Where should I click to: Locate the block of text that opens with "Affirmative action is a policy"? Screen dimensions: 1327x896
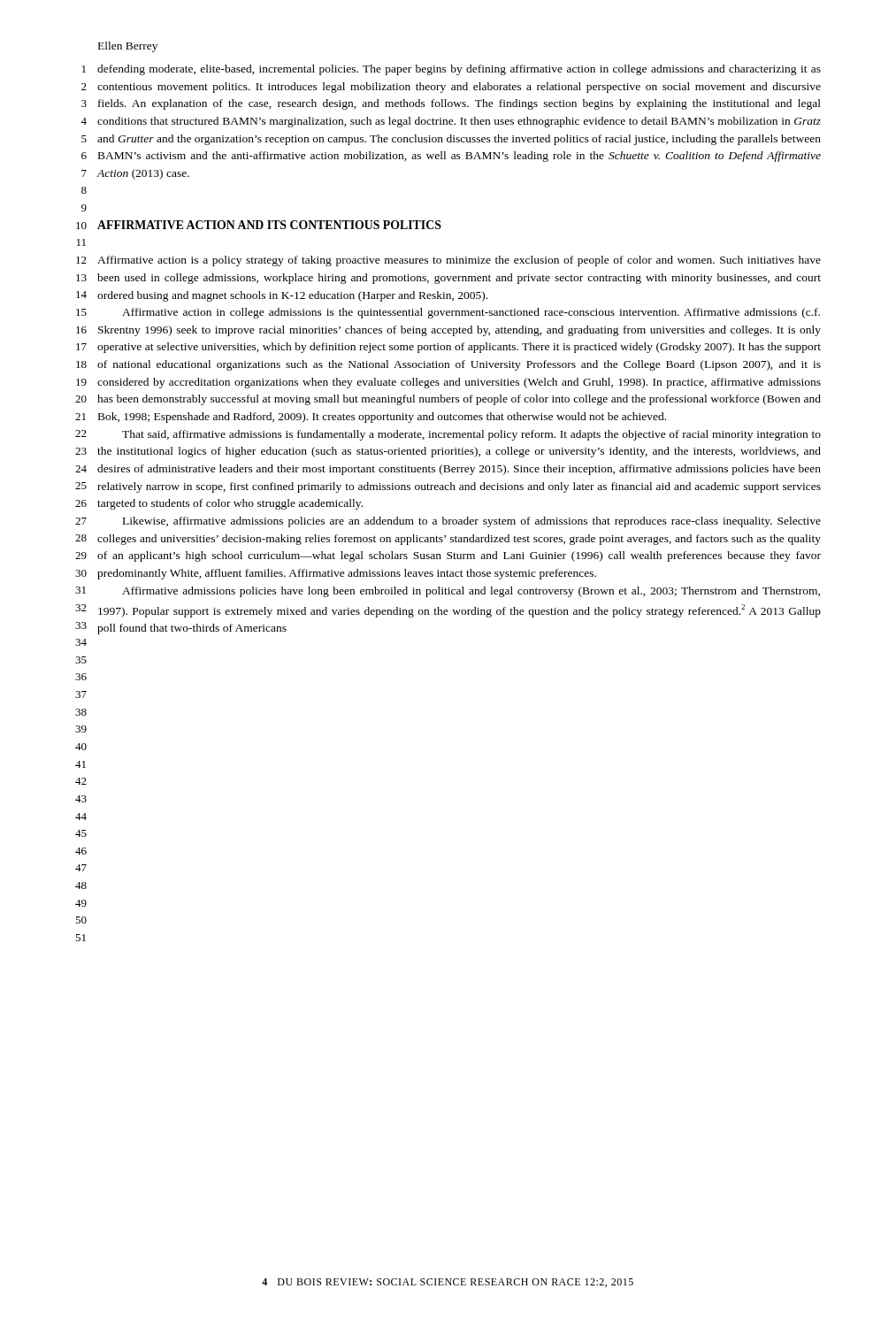point(459,277)
